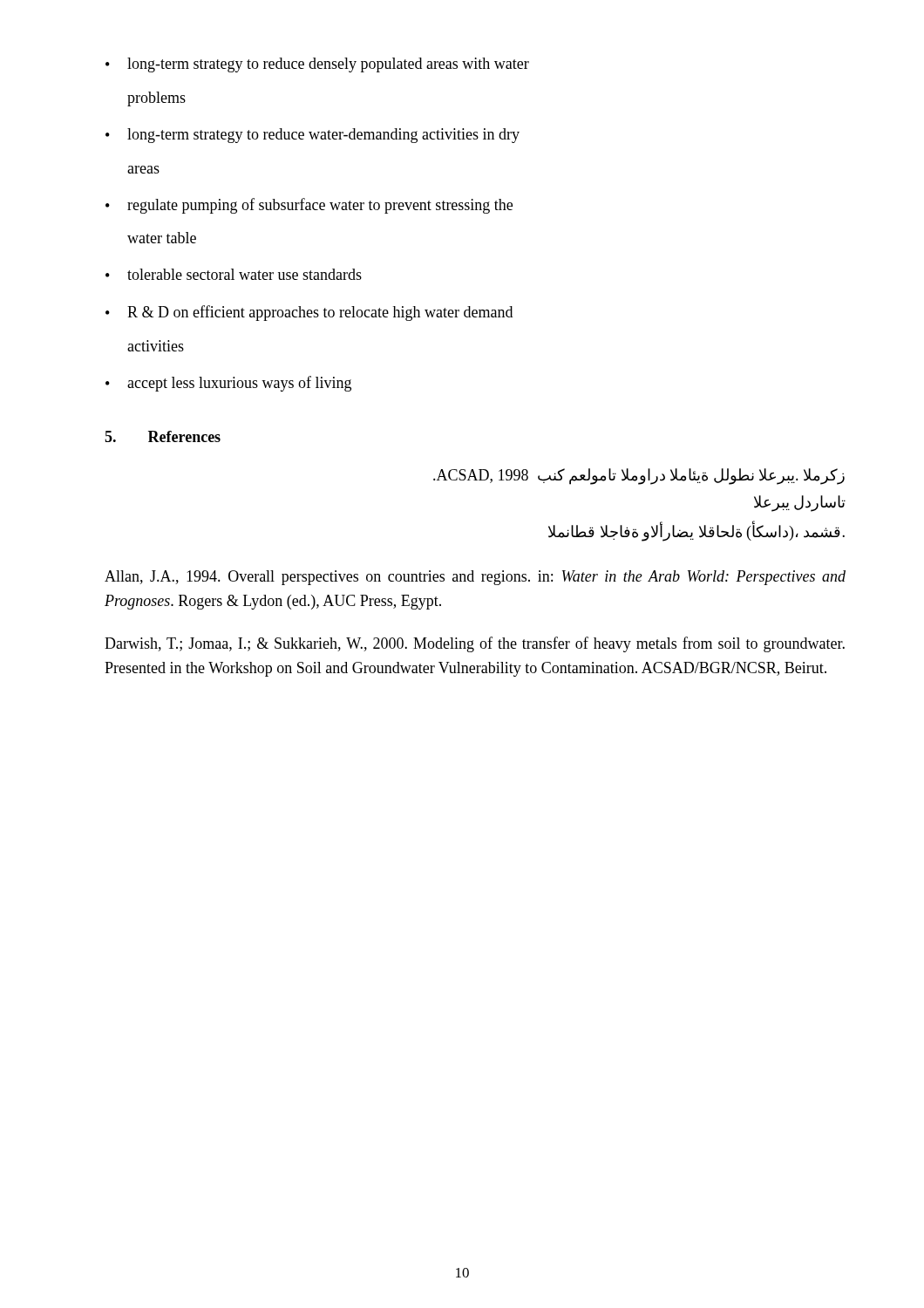This screenshot has width=924, height=1308.
Task: Find the text block starting "• long-term strategy to reduce densely populated areas"
Action: 475,65
